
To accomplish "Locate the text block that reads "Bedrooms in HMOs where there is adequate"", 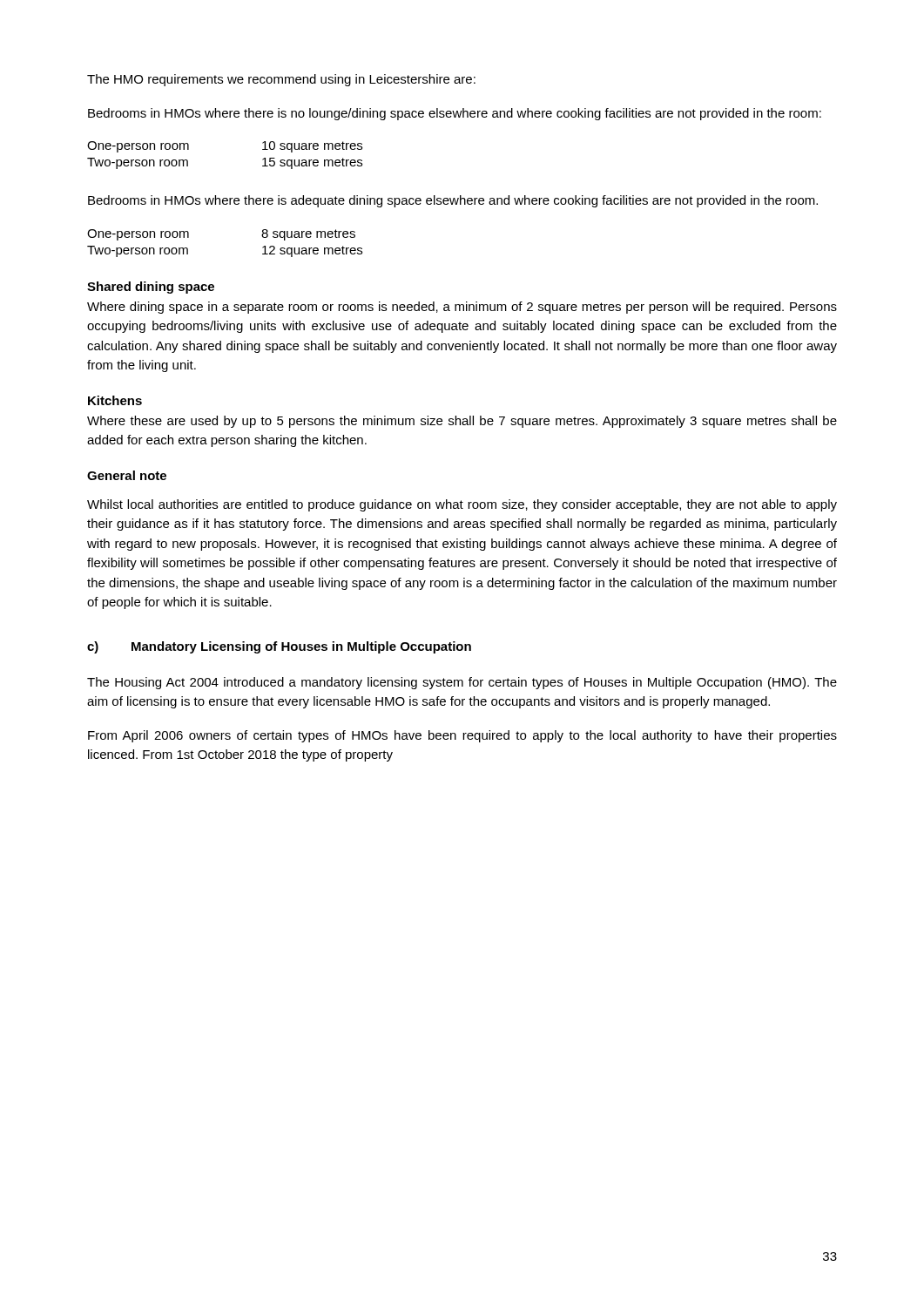I will (453, 200).
